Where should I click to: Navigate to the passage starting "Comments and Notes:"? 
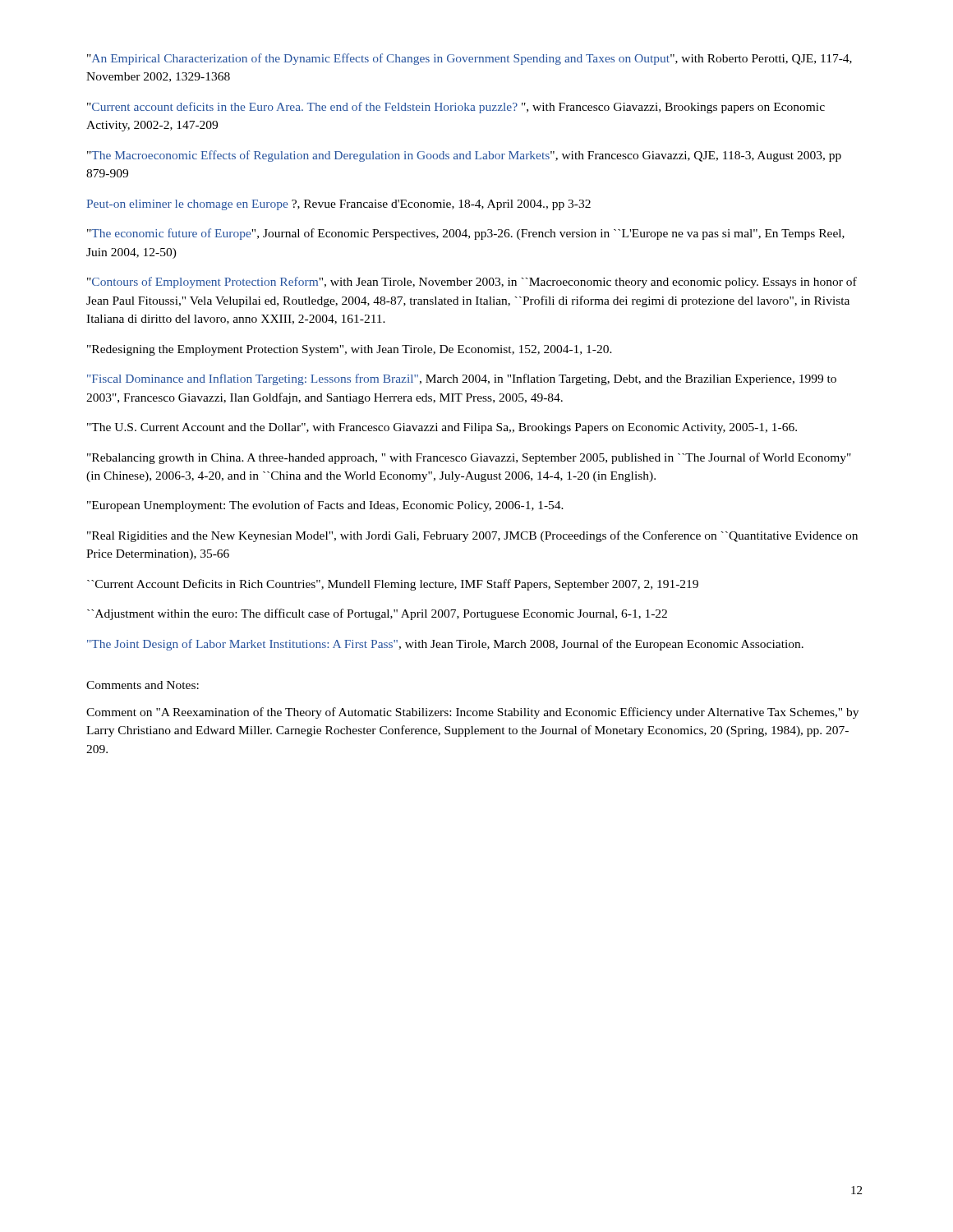[x=143, y=685]
